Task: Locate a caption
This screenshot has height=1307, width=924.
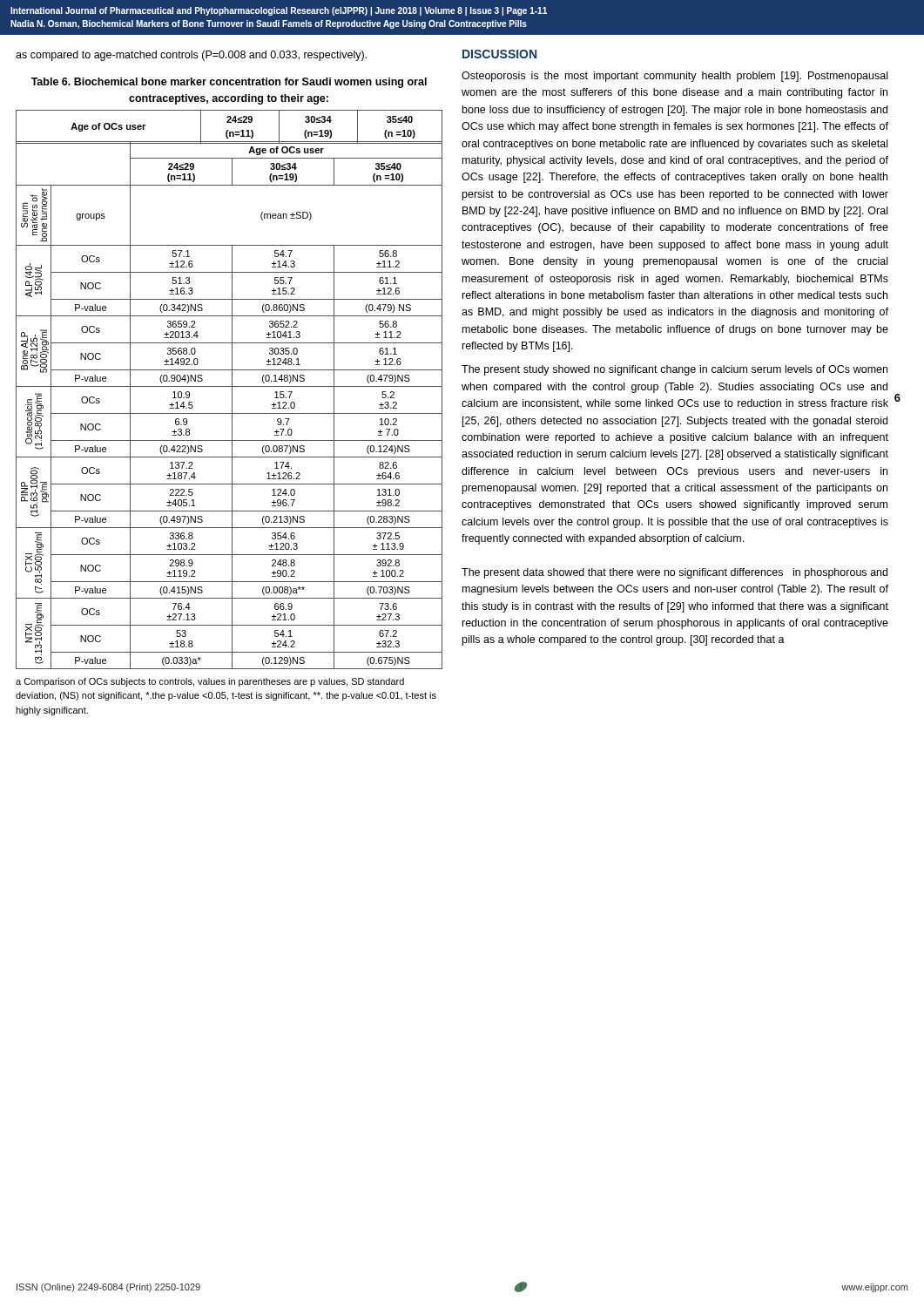Action: pos(229,90)
